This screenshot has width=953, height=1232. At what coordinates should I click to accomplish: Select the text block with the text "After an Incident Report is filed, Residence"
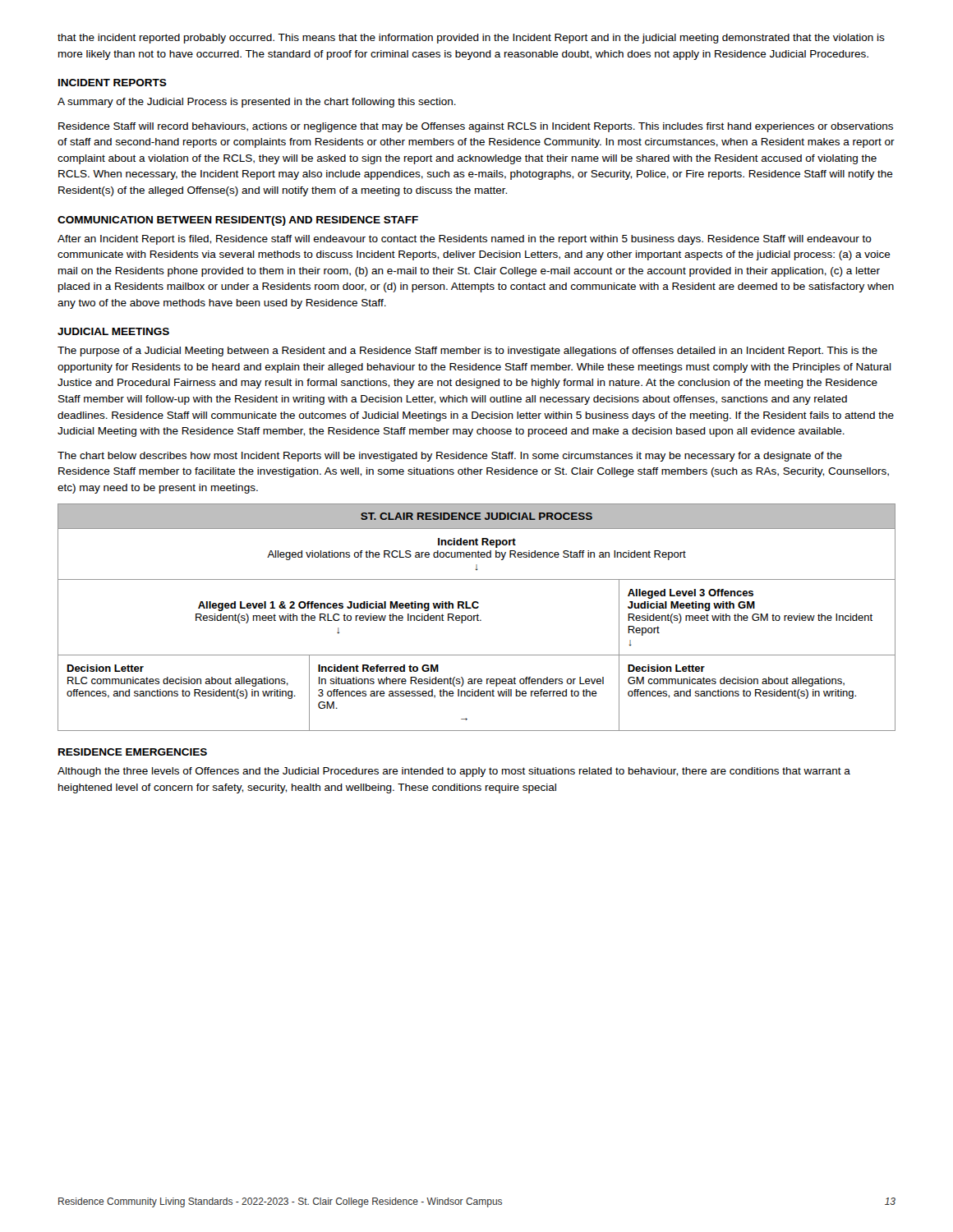click(x=476, y=270)
